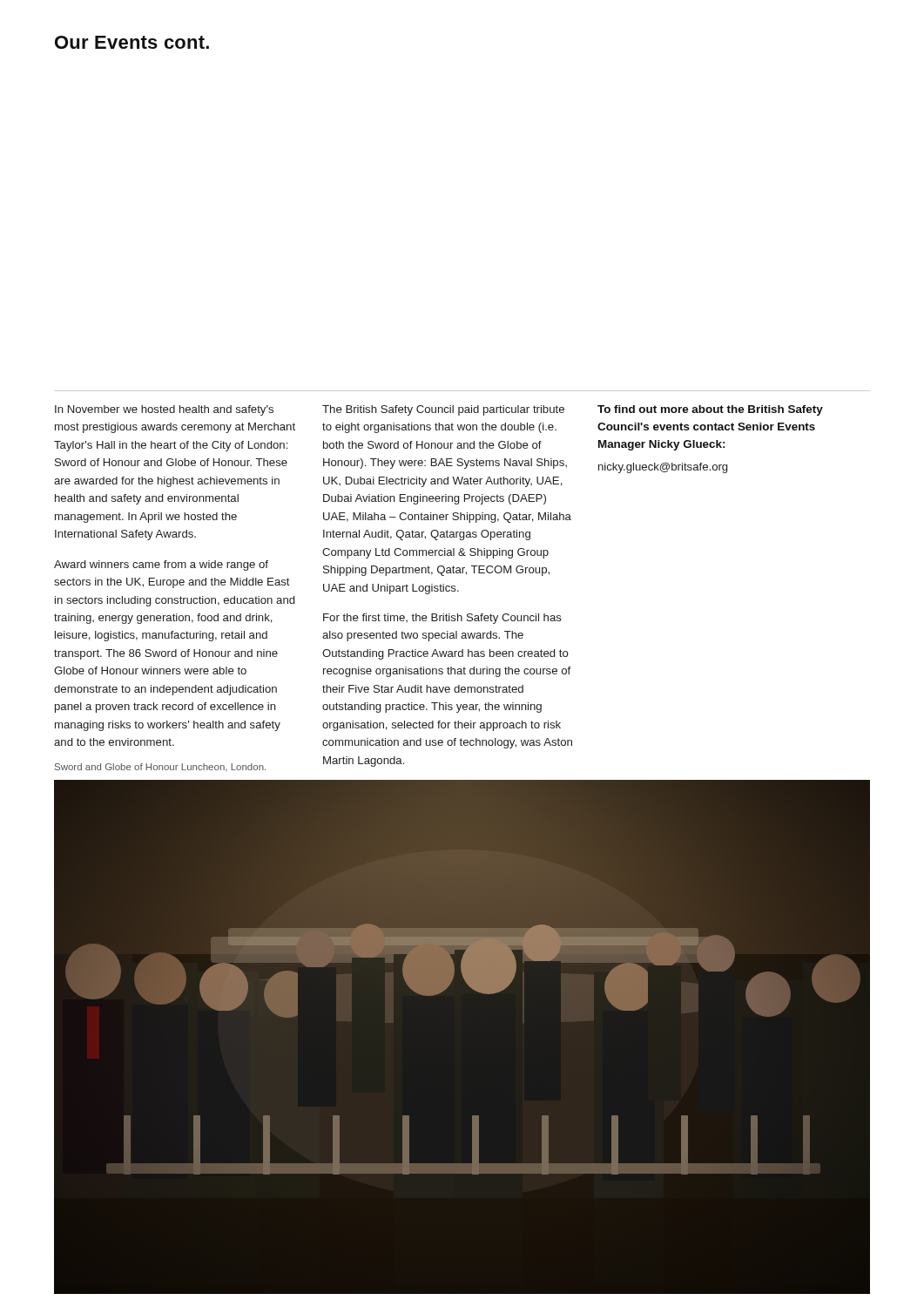This screenshot has width=924, height=1307.
Task: Point to the block beginning "In November we"
Action: pyautogui.click(x=176, y=576)
